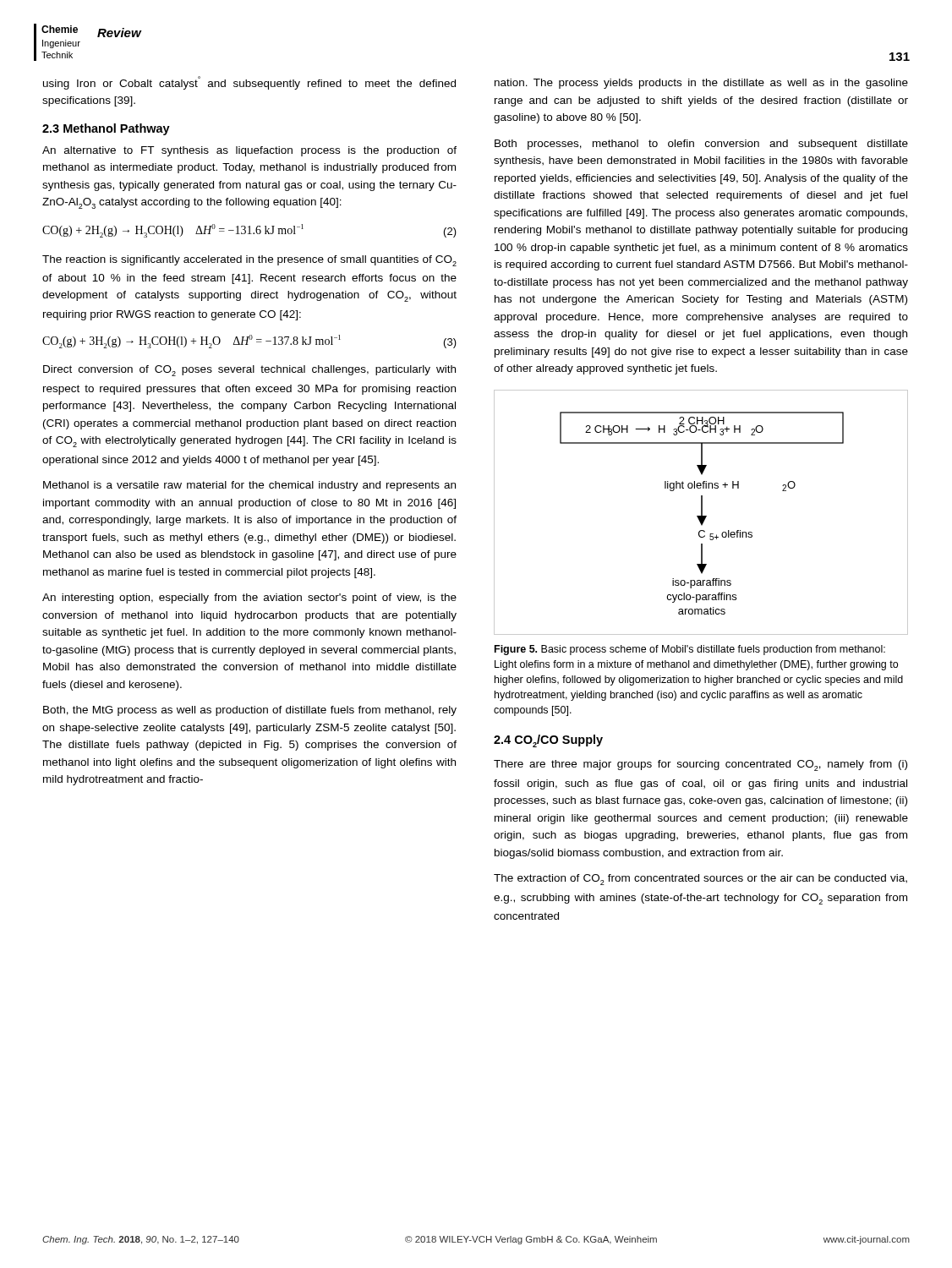Click where it says "2.4 CO2/CO Supply"

pos(548,741)
